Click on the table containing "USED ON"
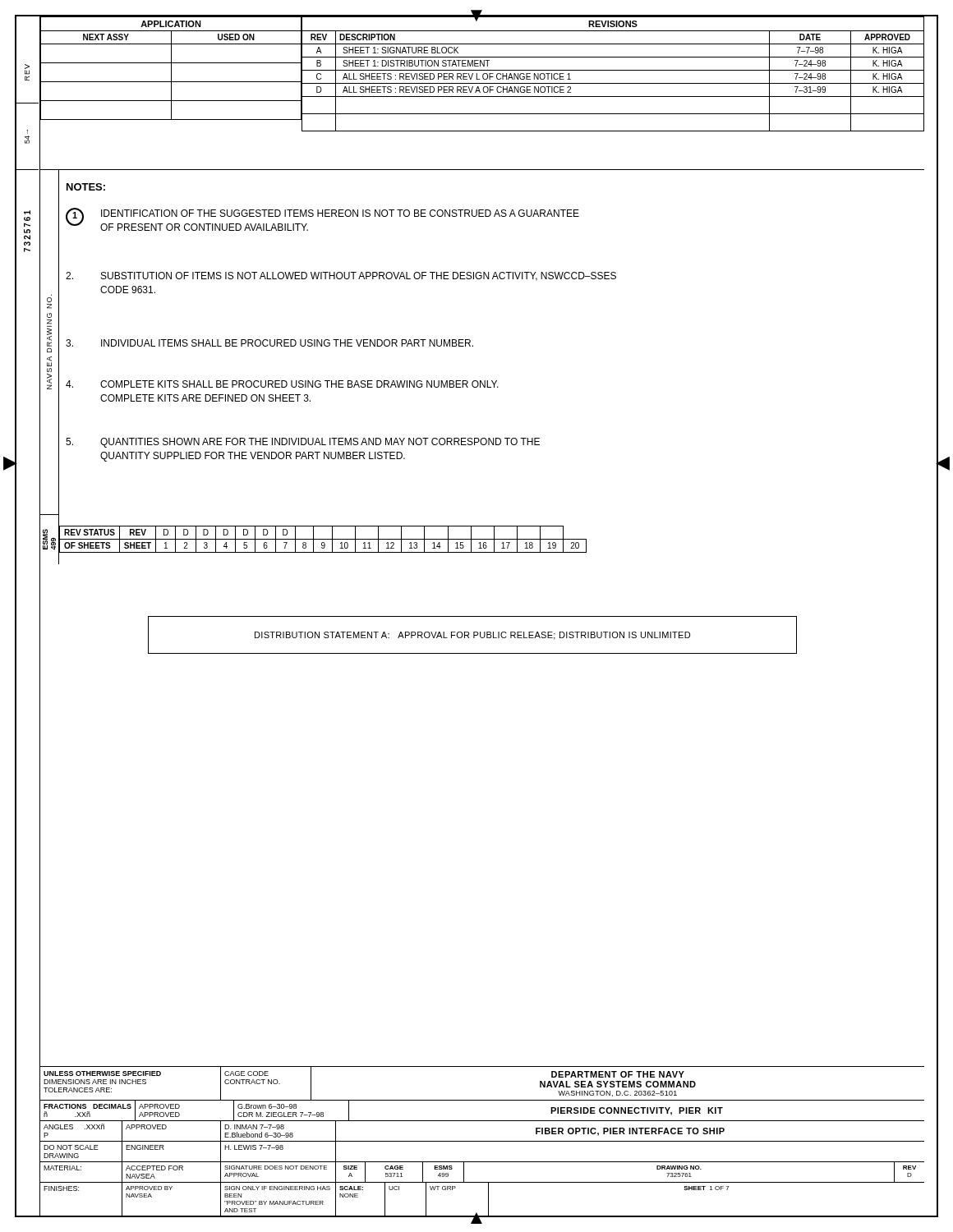 (x=171, y=68)
